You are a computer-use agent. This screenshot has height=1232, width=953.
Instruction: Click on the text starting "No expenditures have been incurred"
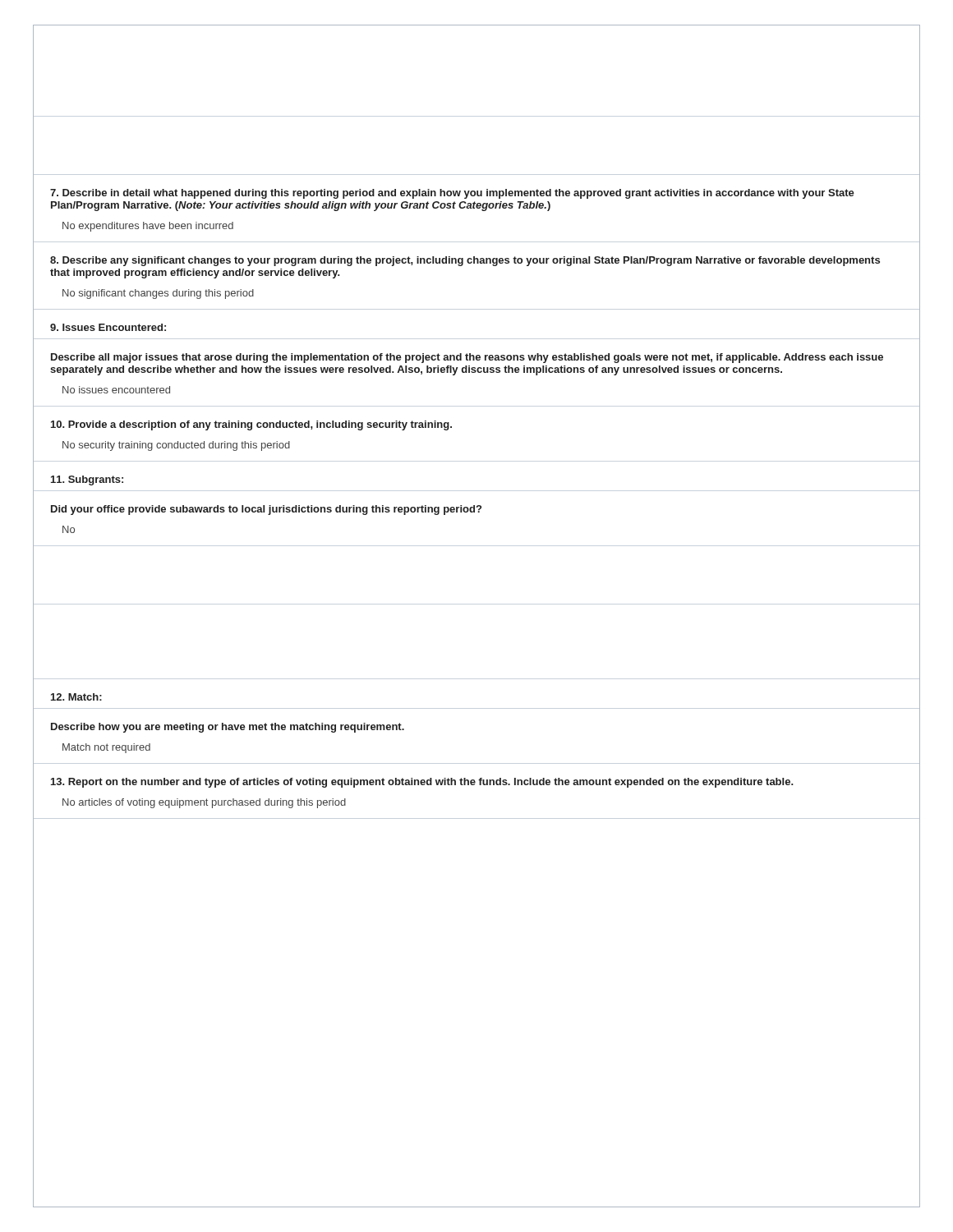pyautogui.click(x=148, y=225)
